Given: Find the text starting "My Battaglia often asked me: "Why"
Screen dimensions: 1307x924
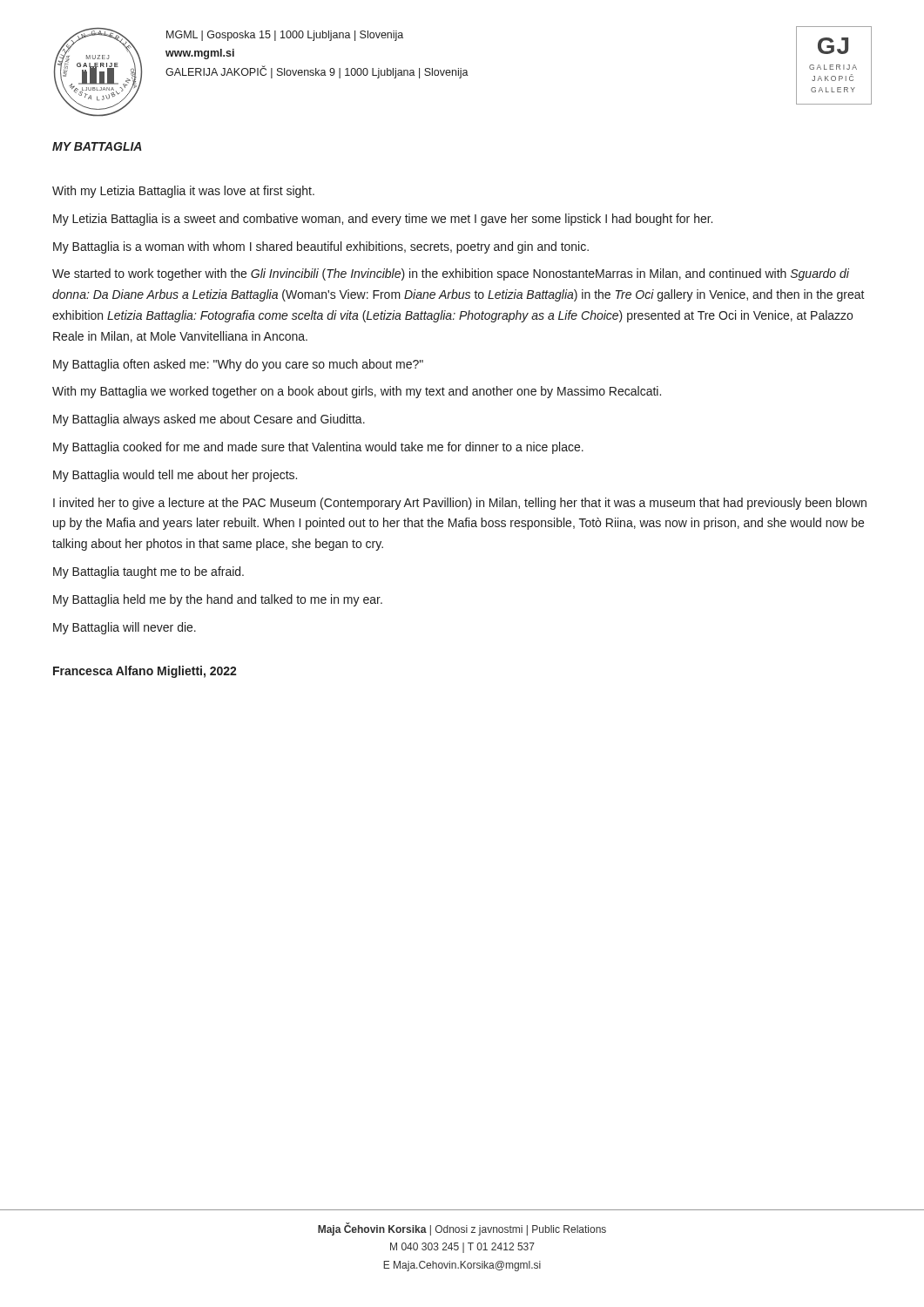Looking at the screenshot, I should pos(238,364).
